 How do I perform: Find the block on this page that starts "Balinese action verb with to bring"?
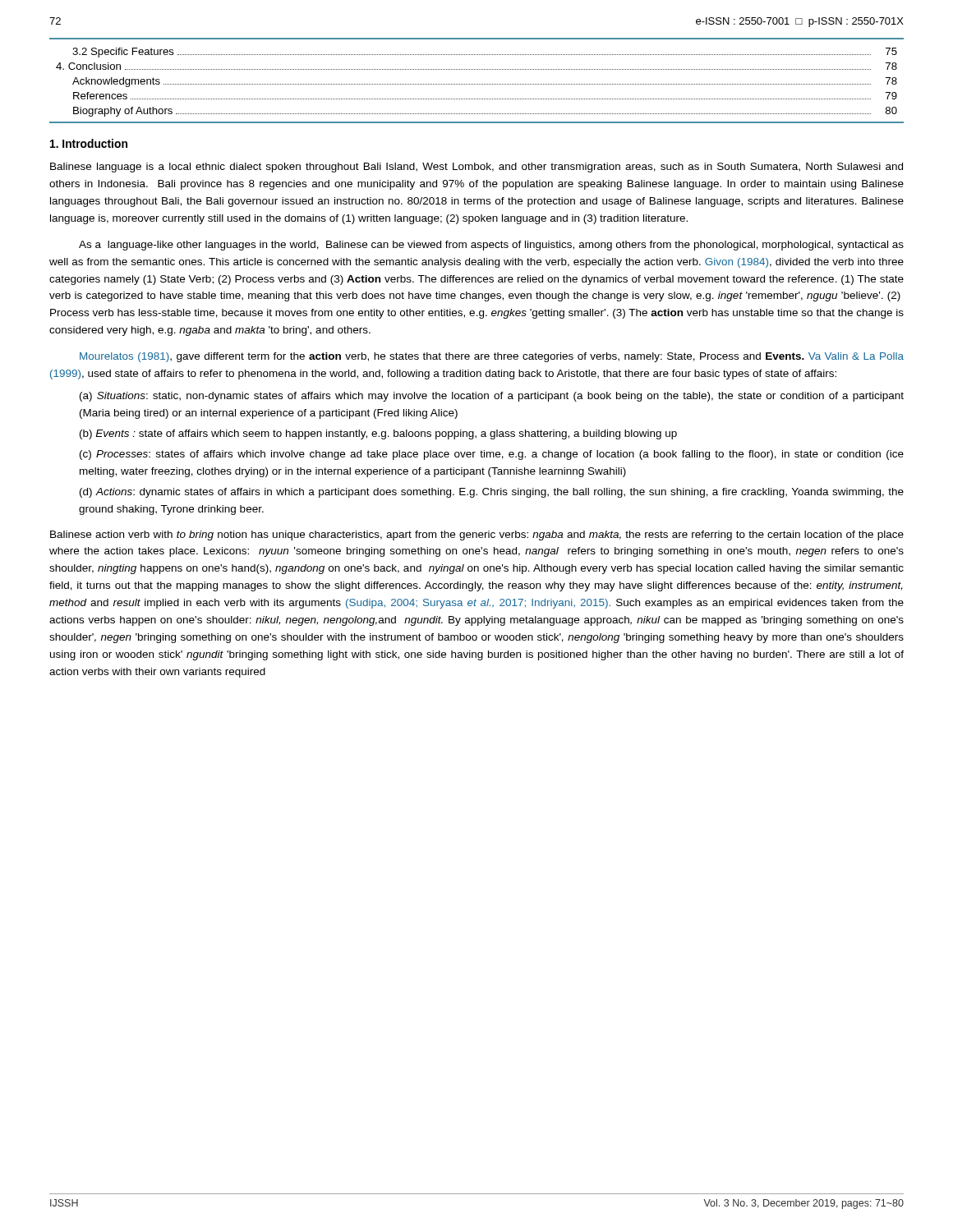tap(476, 603)
